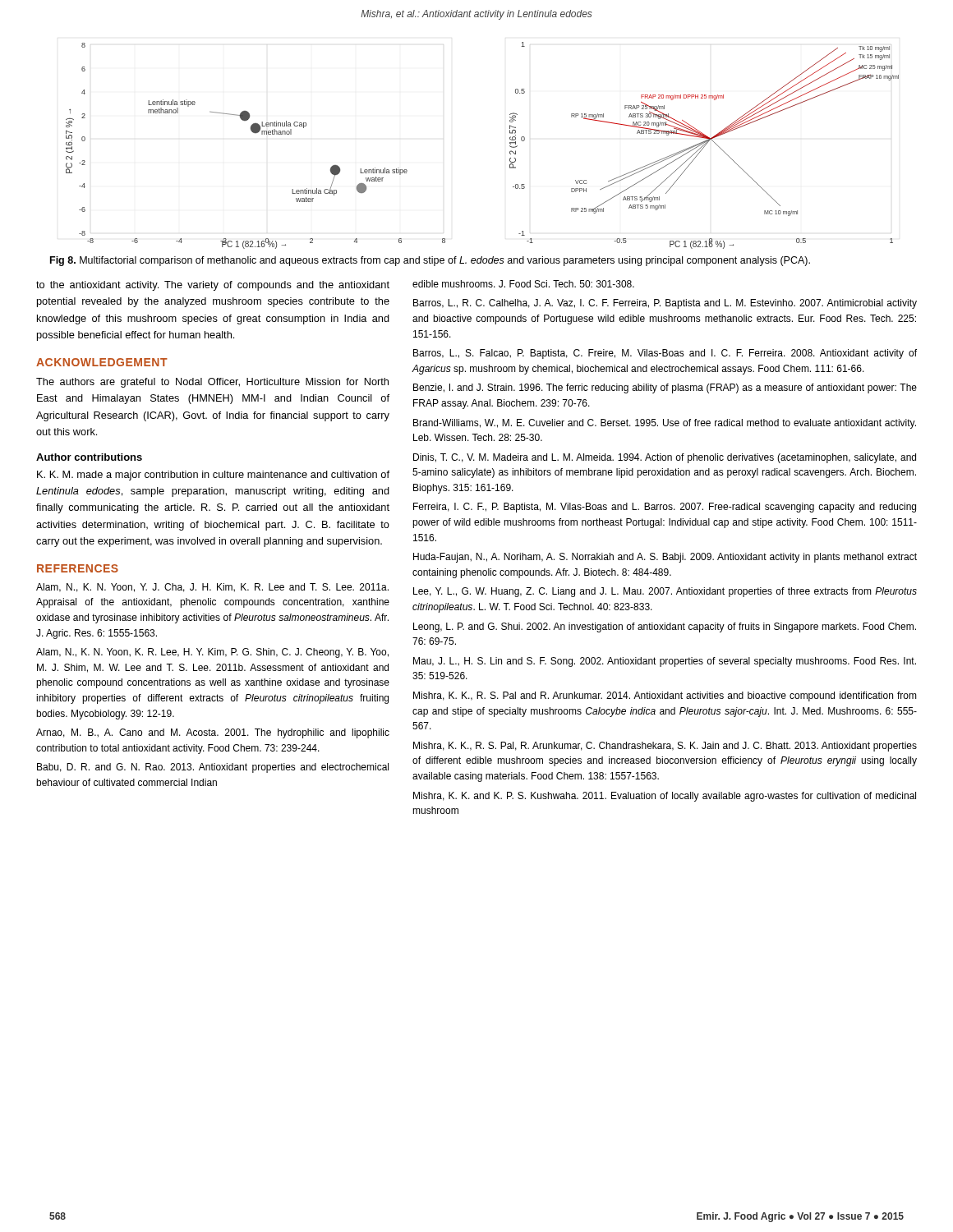Image resolution: width=953 pixels, height=1232 pixels.
Task: Select a caption
Action: [430, 260]
